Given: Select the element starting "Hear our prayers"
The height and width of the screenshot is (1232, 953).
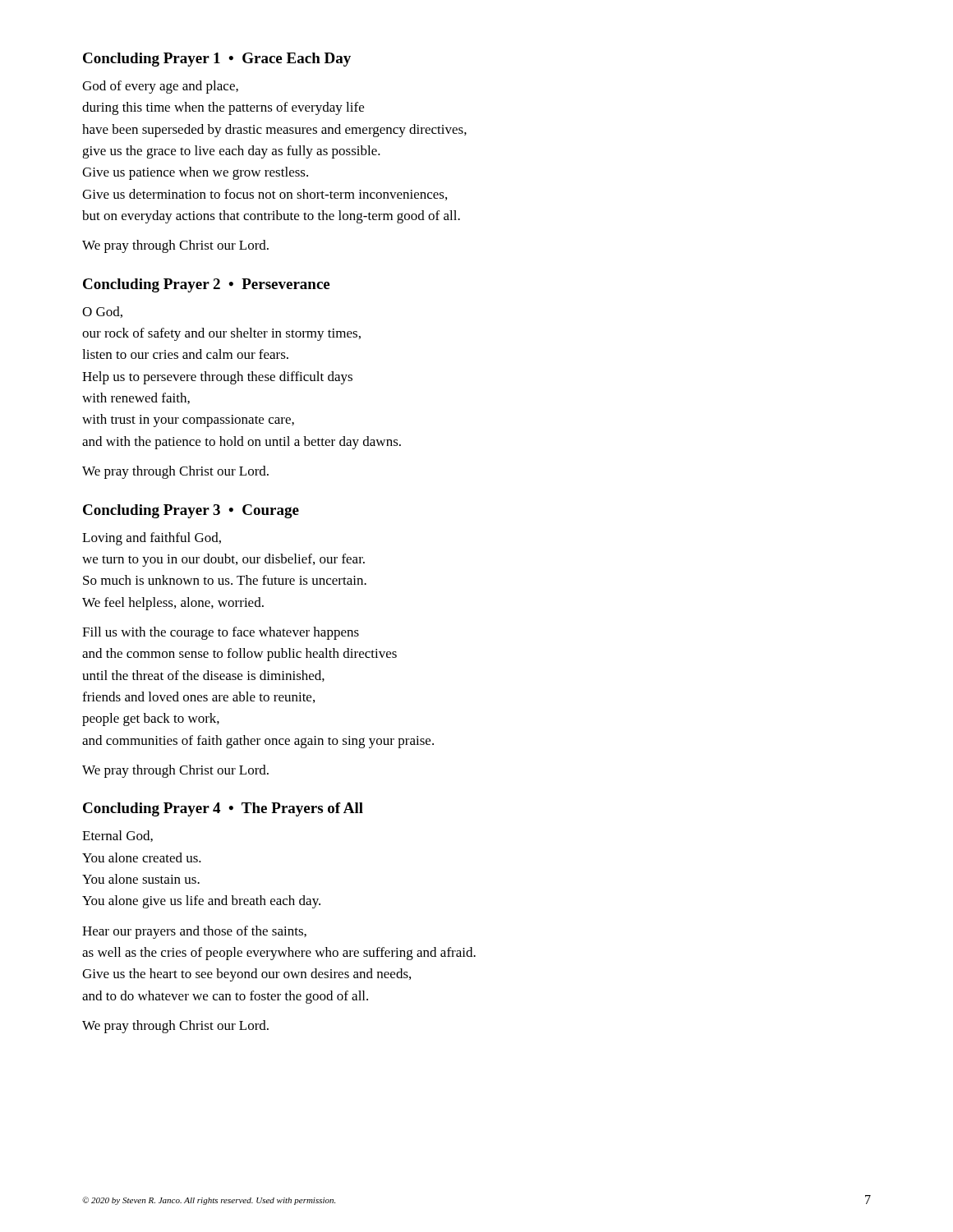Looking at the screenshot, I should click(x=279, y=963).
